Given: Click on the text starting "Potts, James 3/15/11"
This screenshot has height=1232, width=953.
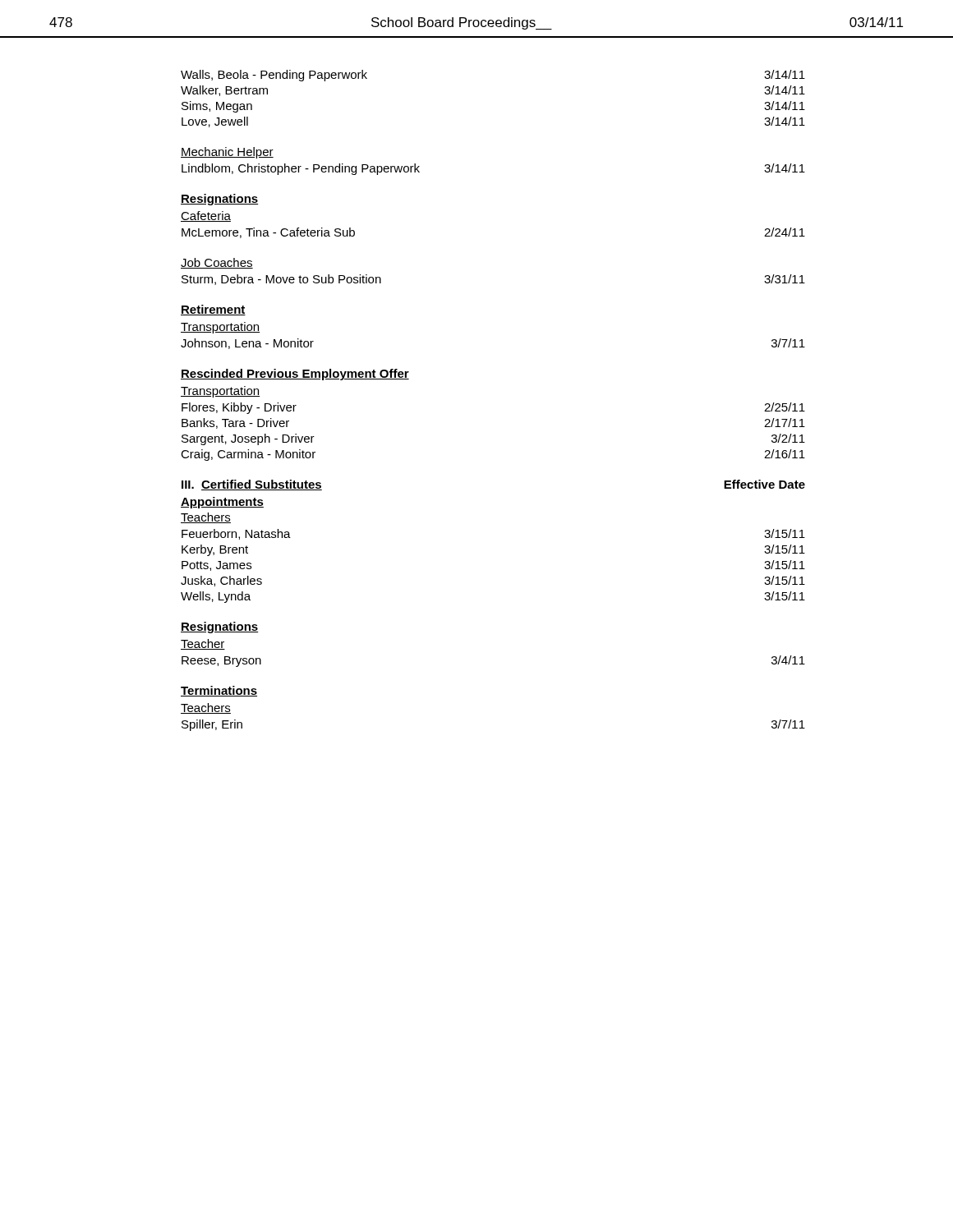Looking at the screenshot, I should coord(220,565).
